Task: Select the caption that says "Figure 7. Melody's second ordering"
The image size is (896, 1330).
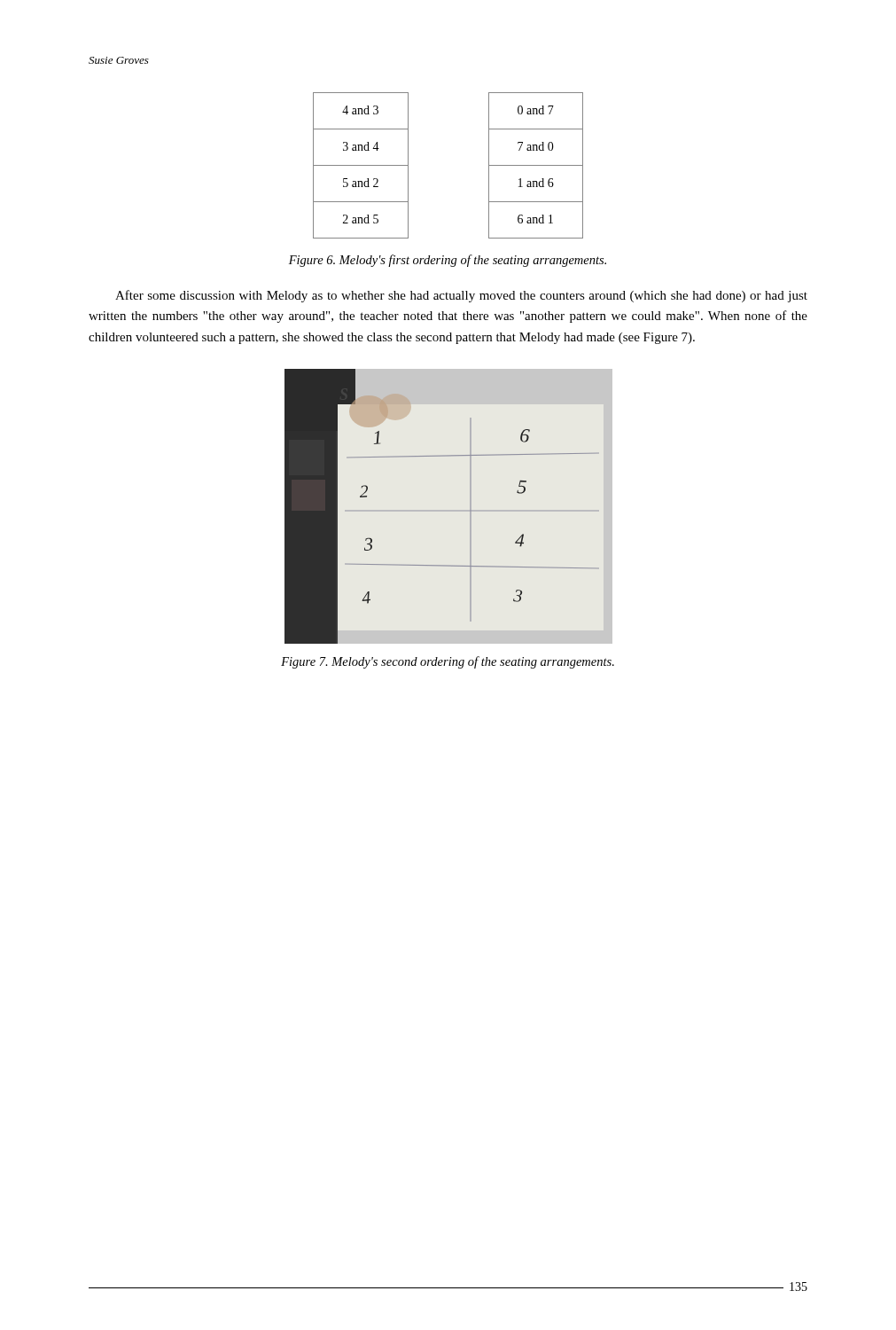Action: [x=448, y=661]
